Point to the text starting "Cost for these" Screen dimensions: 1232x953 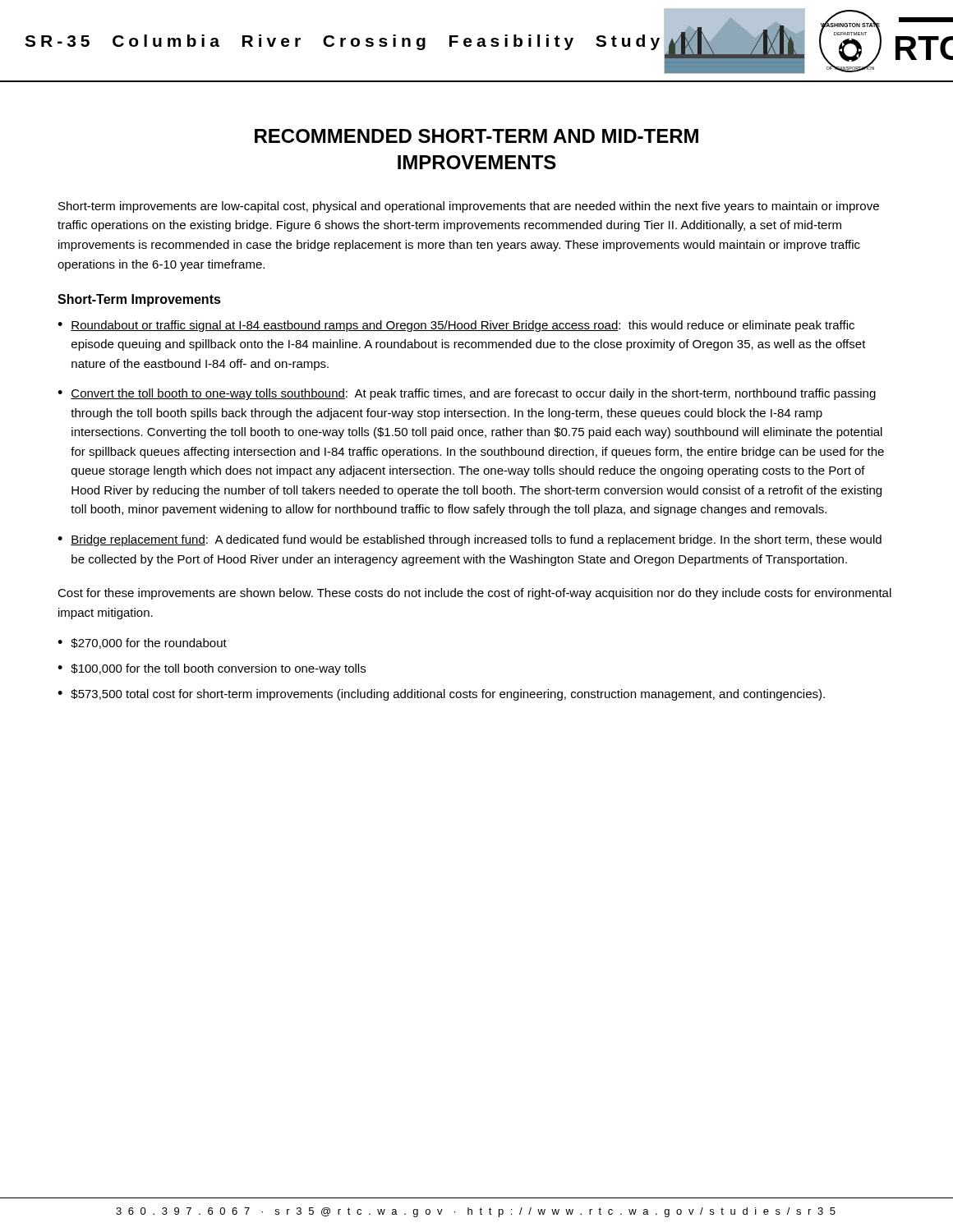coord(475,602)
